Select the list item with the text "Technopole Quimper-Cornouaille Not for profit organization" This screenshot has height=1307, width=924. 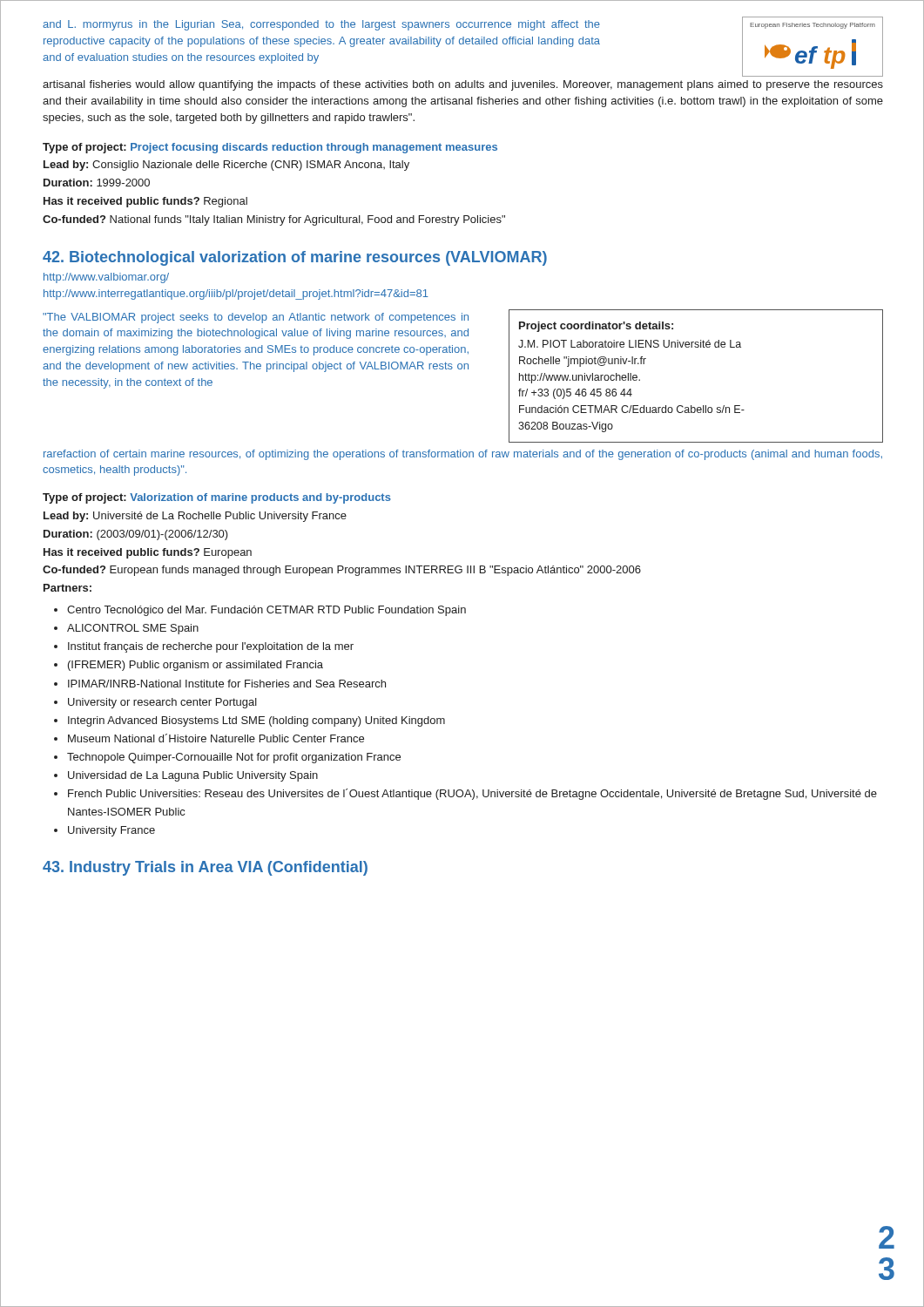click(x=234, y=757)
